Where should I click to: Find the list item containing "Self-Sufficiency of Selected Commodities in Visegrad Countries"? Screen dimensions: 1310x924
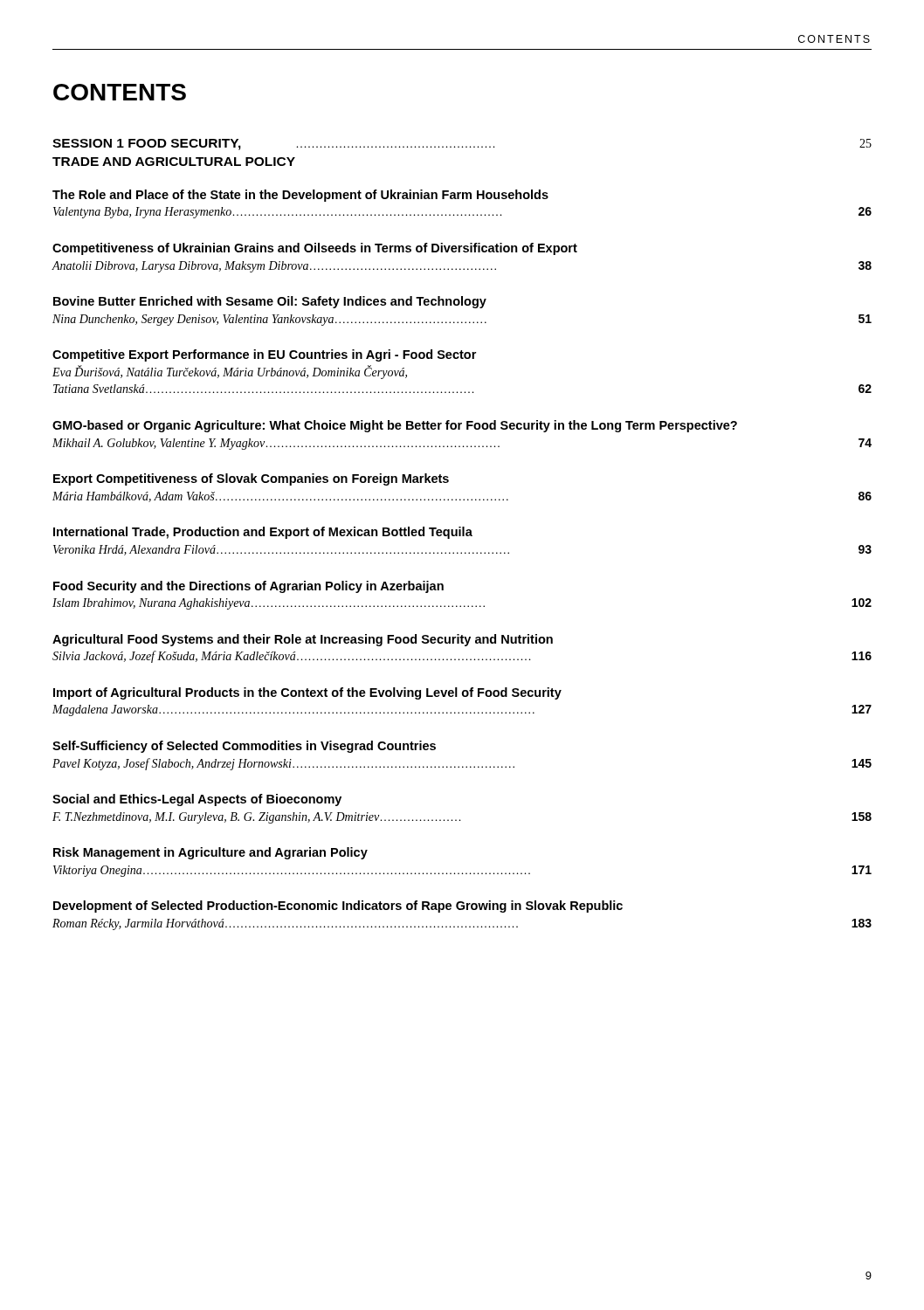[462, 755]
